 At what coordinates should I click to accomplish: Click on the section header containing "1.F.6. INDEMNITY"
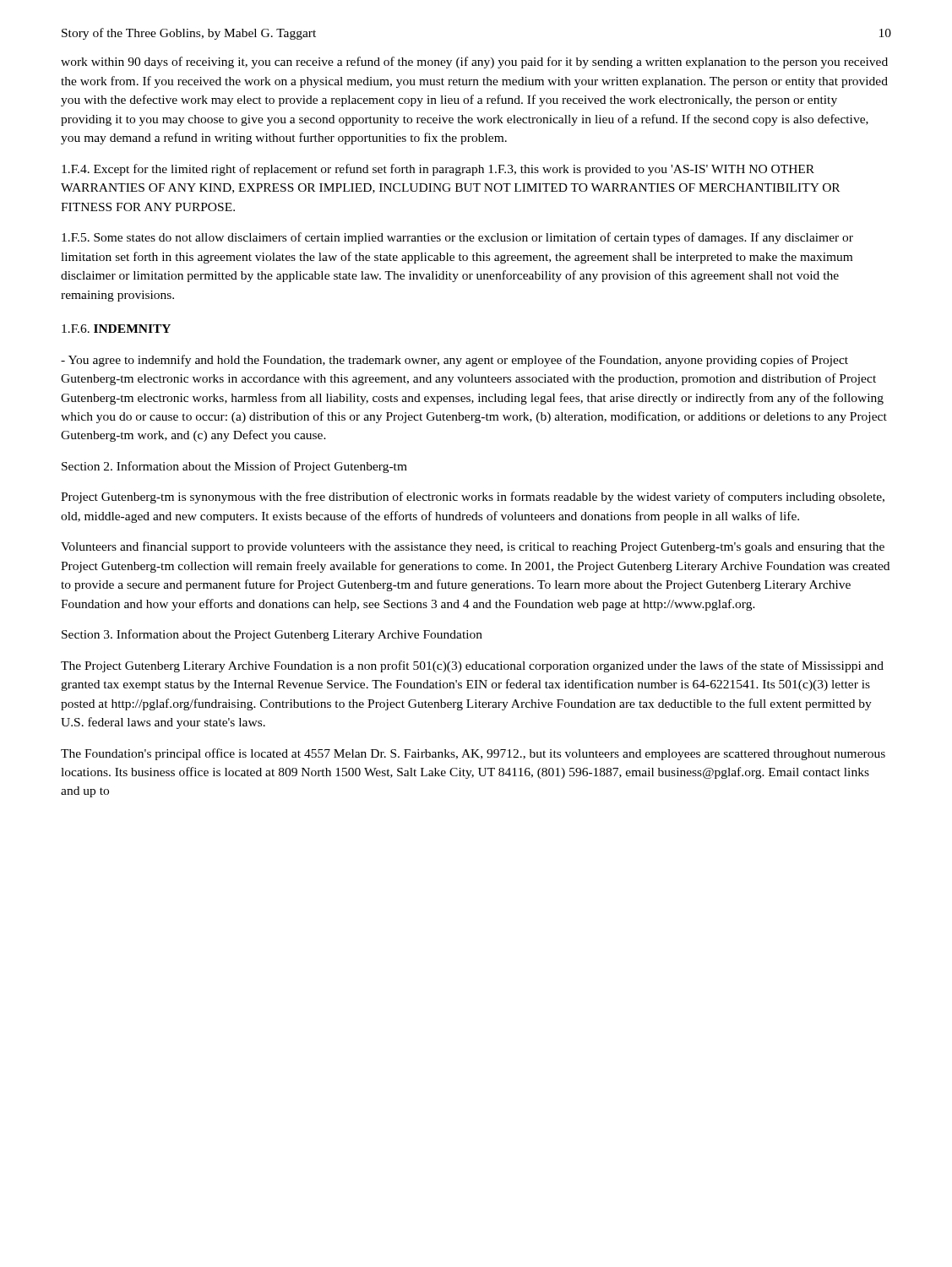point(116,329)
